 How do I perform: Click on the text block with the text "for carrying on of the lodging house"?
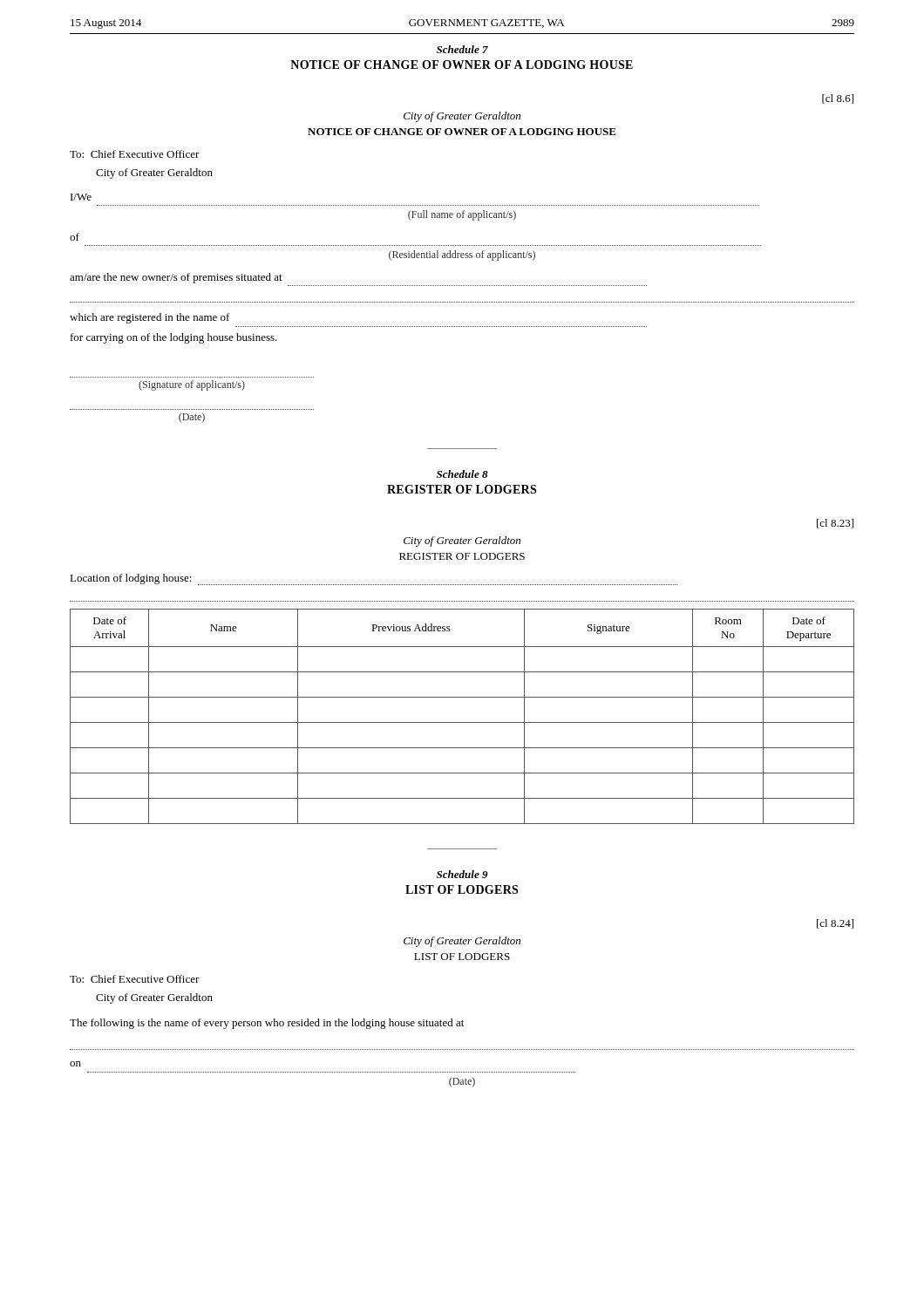click(174, 337)
